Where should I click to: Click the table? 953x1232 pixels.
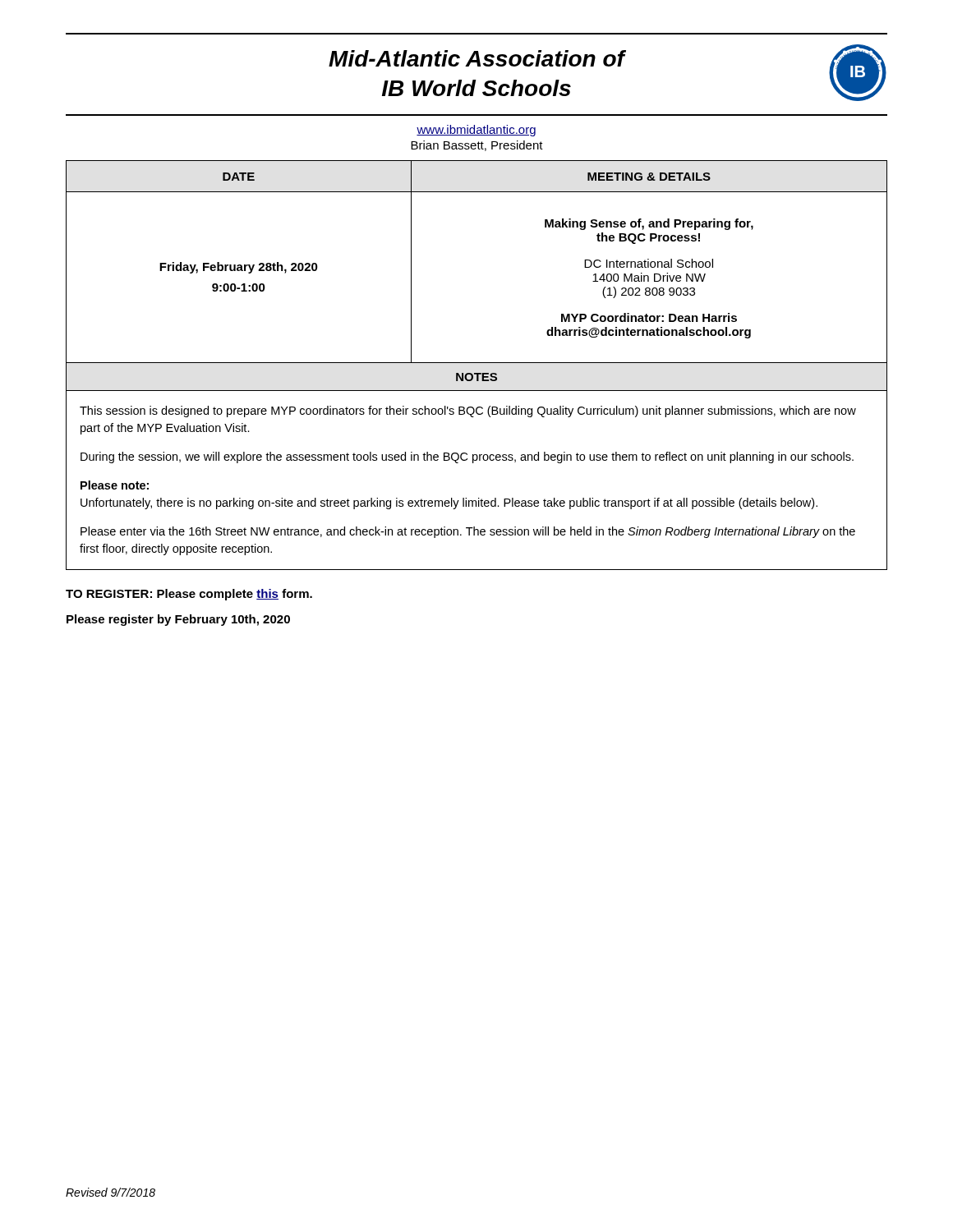(x=476, y=365)
